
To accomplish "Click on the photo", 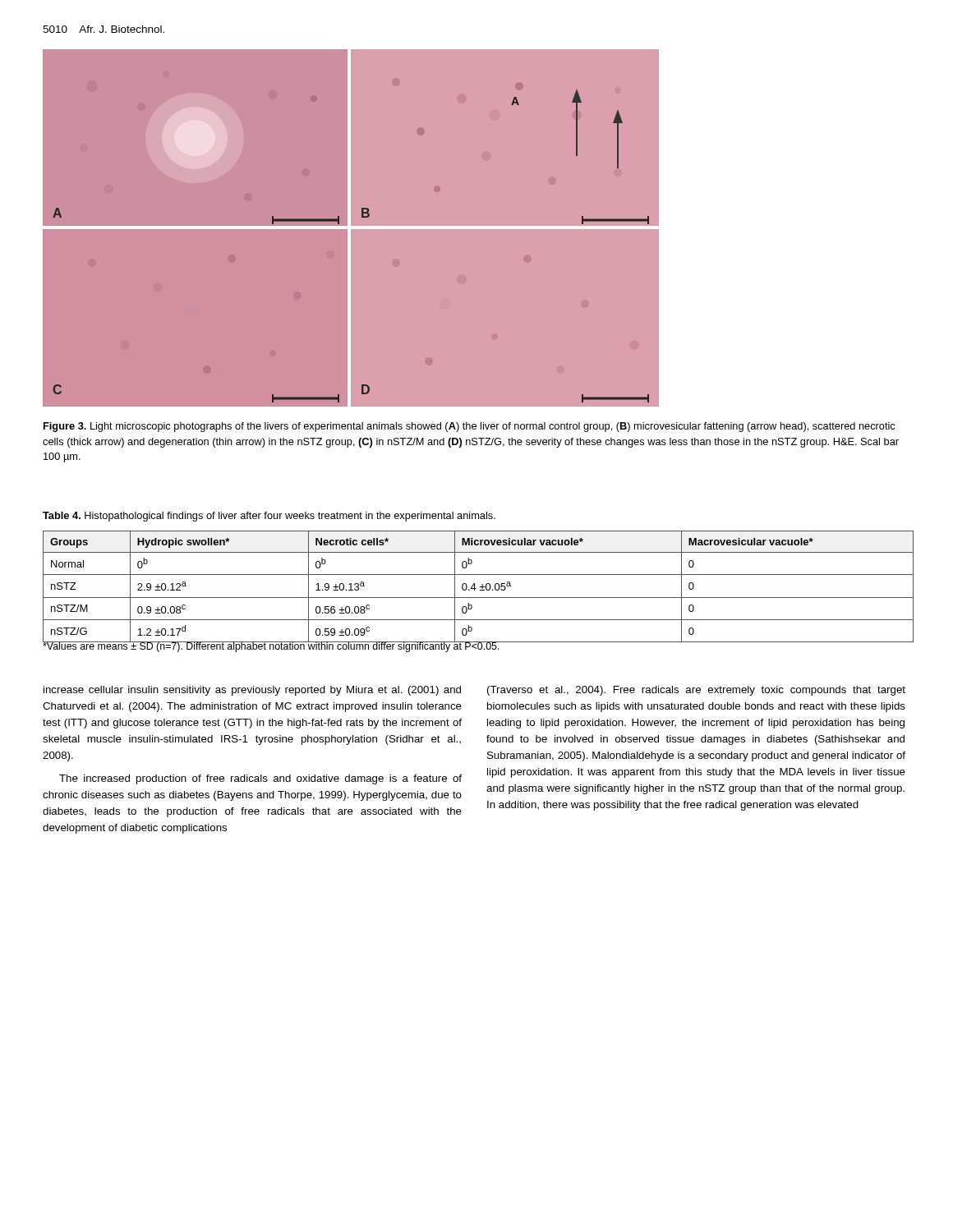I will (x=351, y=228).
